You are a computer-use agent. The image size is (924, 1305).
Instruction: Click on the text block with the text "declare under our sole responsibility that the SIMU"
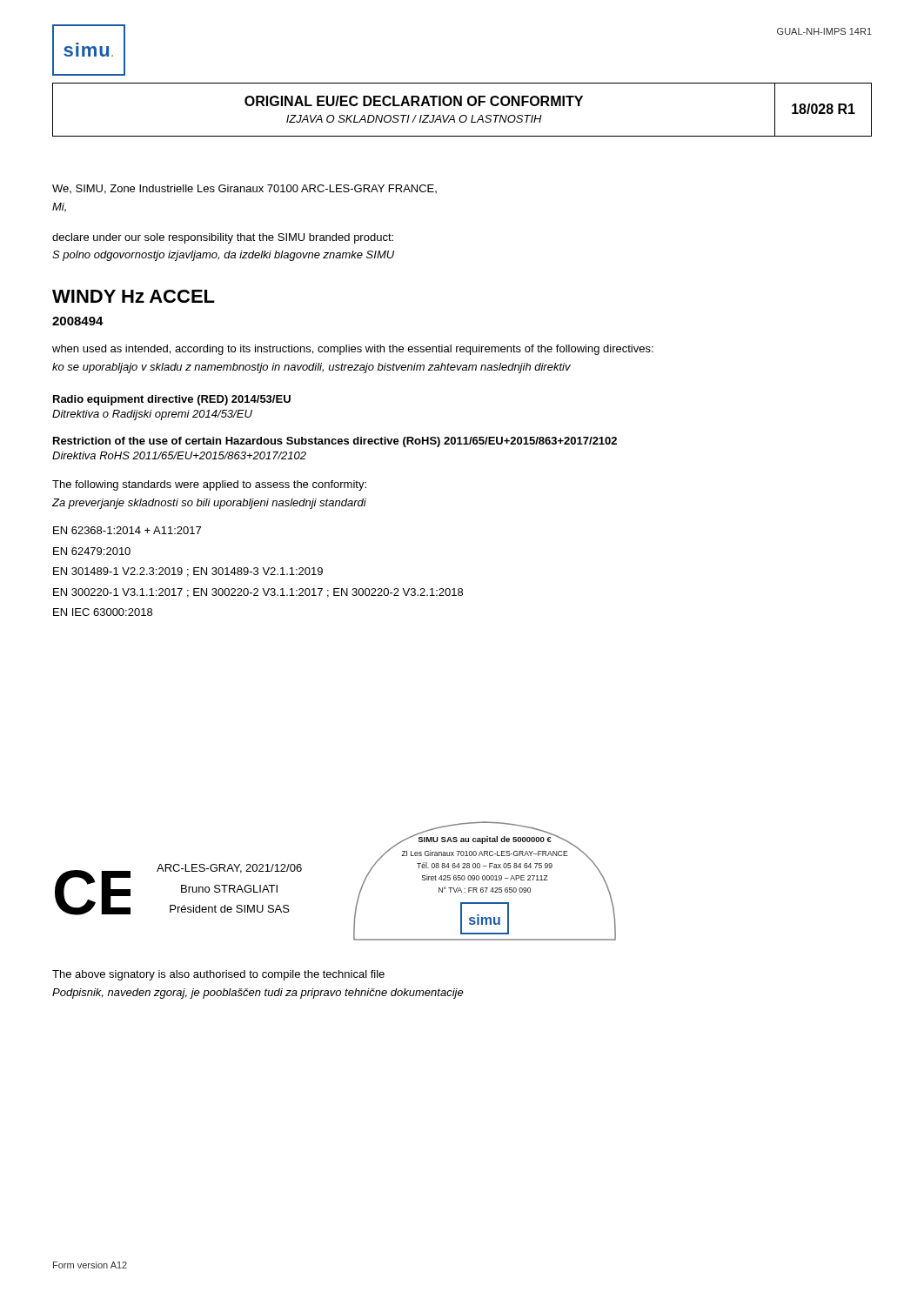pyautogui.click(x=223, y=246)
